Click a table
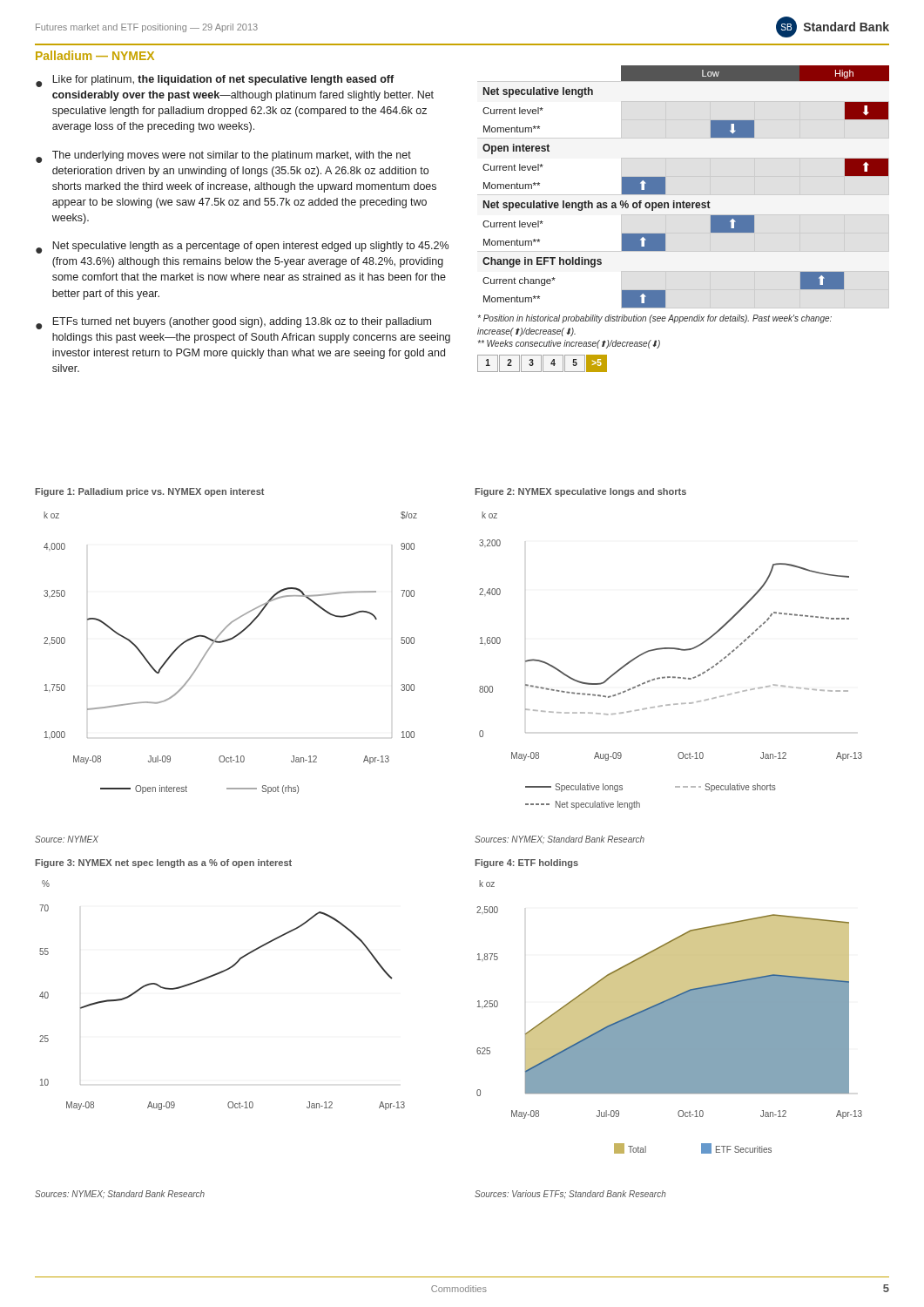The width and height of the screenshot is (924, 1307). (683, 218)
